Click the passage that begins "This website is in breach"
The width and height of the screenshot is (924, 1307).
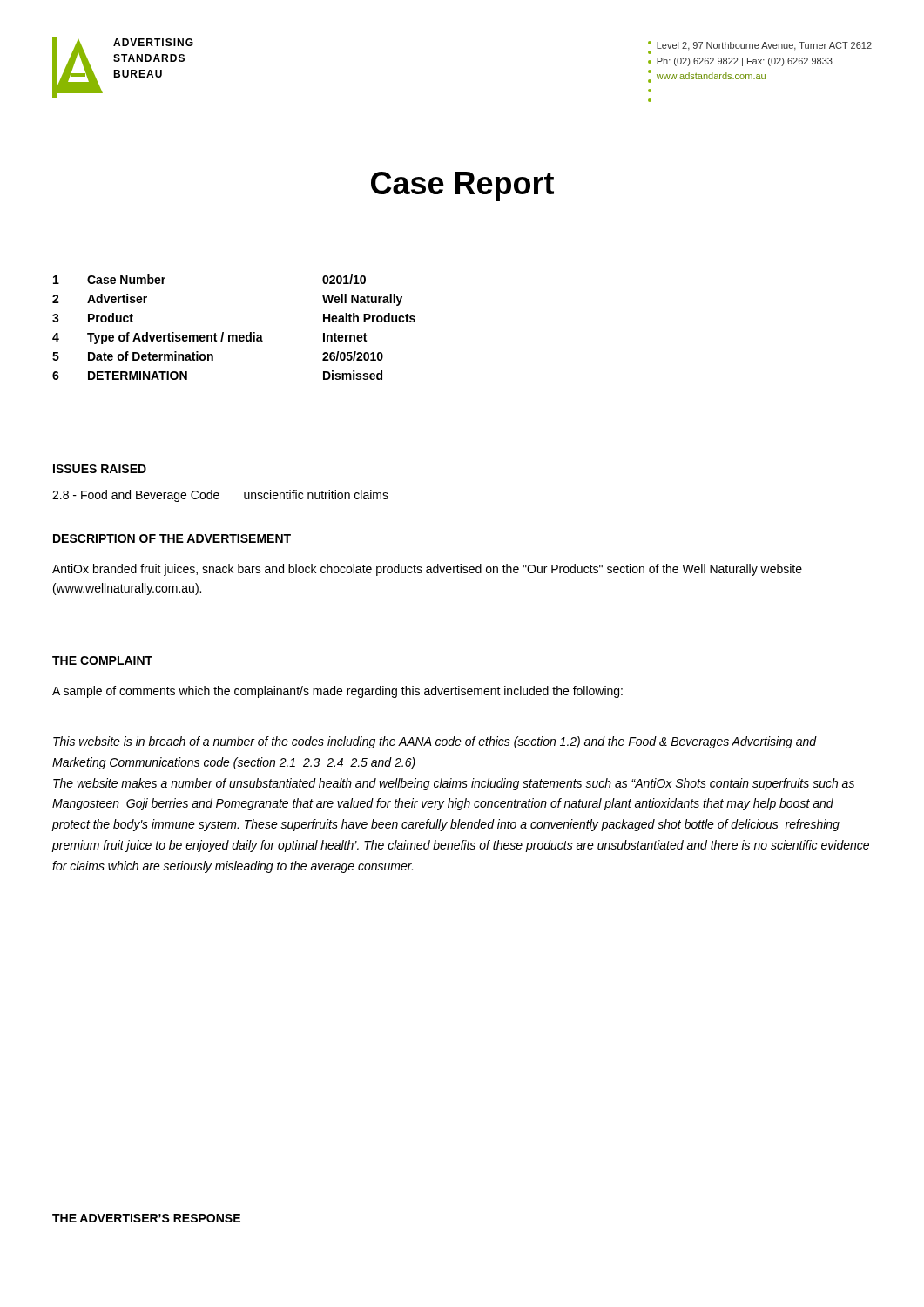point(461,804)
